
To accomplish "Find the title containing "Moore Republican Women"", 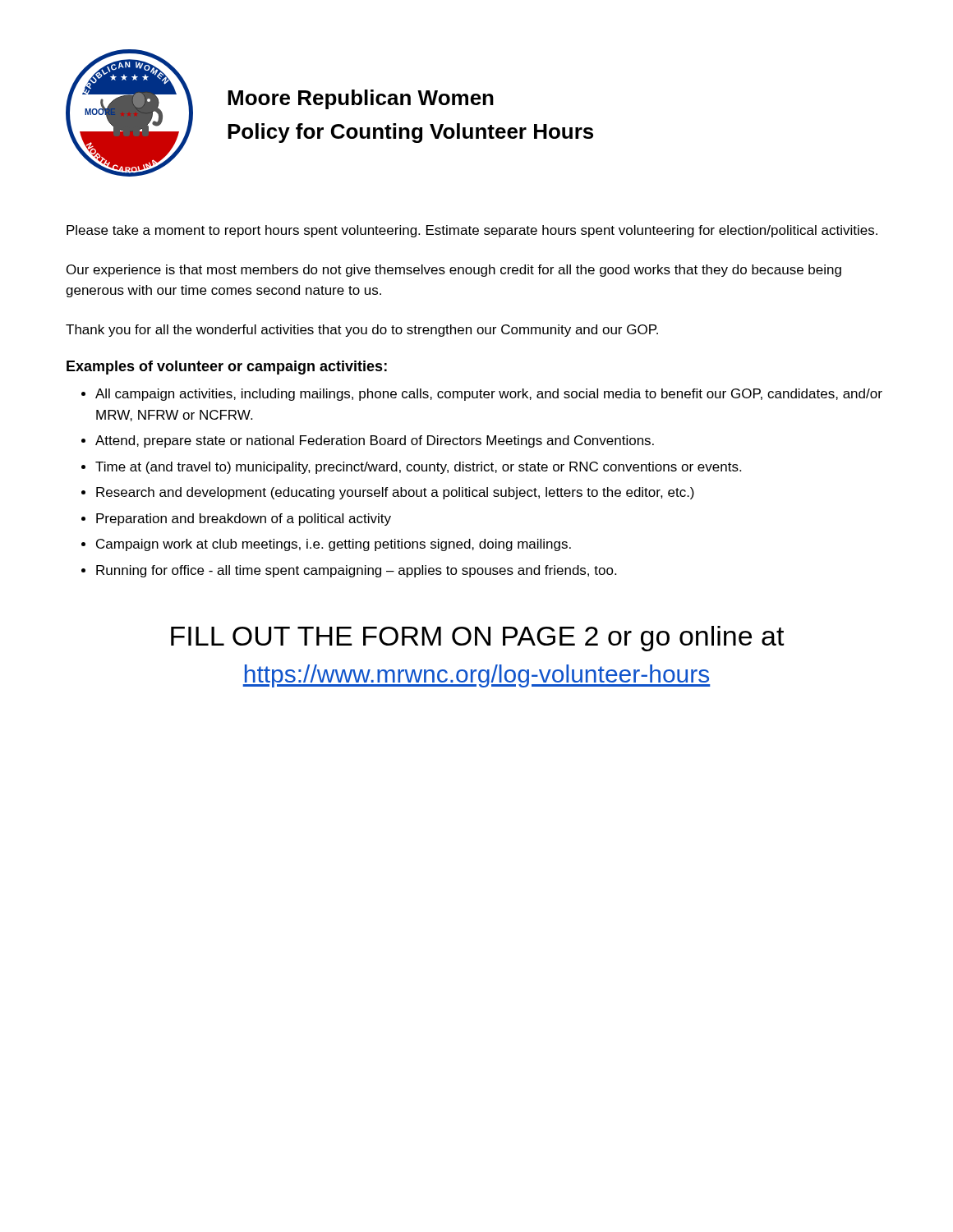I will [x=361, y=98].
